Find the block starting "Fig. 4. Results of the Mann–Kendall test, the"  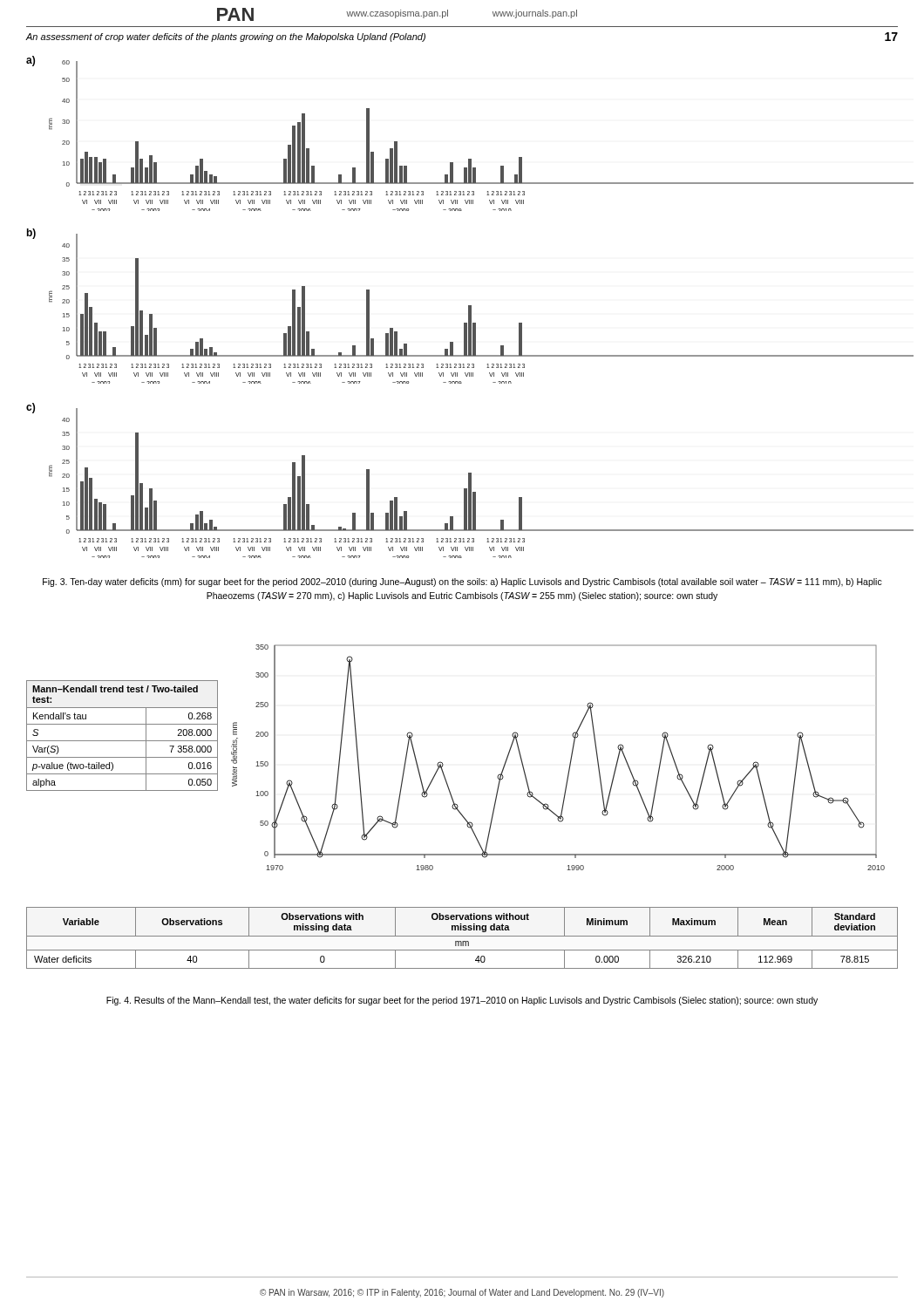click(x=462, y=1000)
